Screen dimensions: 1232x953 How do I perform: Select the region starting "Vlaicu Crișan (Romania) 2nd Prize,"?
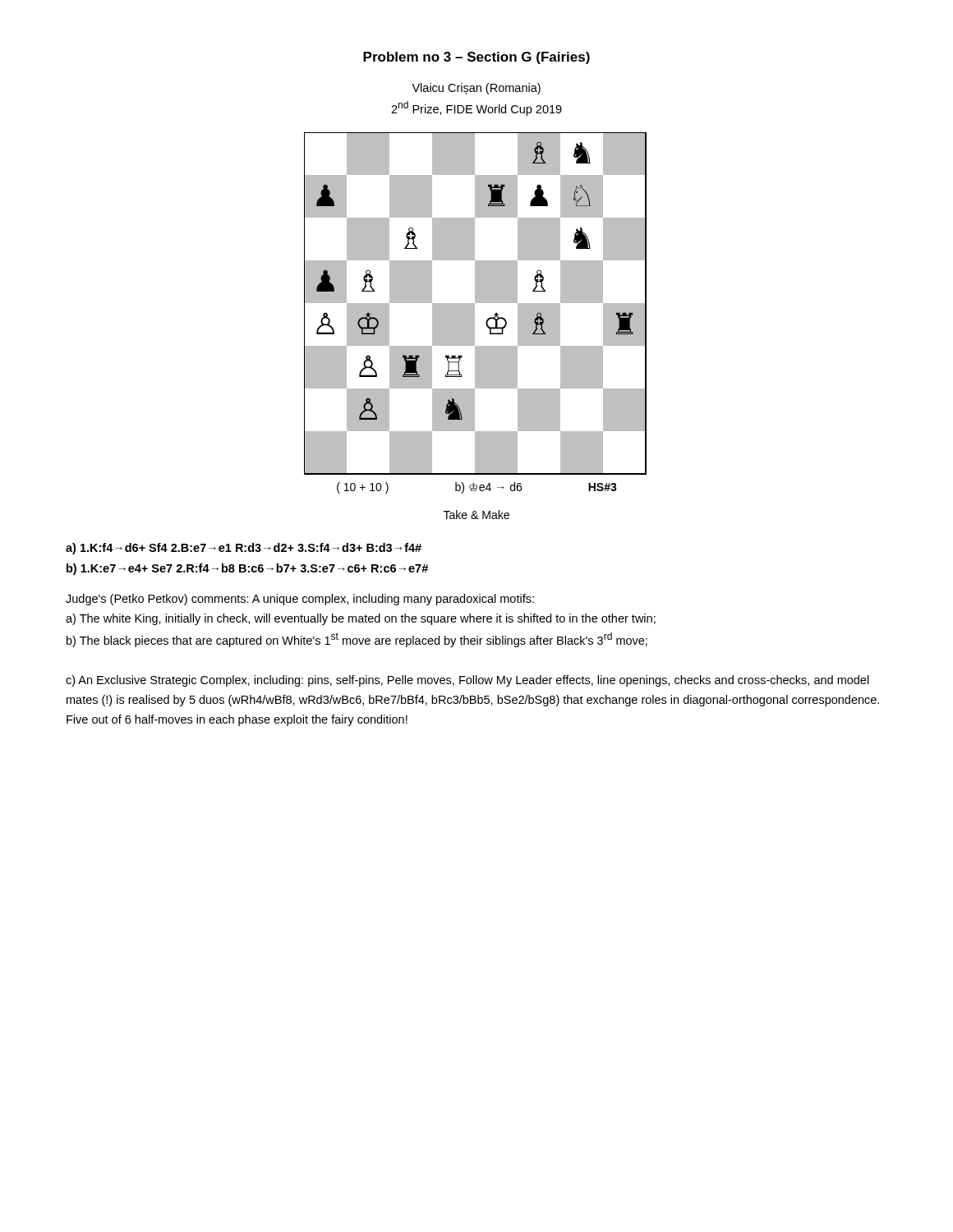[476, 99]
